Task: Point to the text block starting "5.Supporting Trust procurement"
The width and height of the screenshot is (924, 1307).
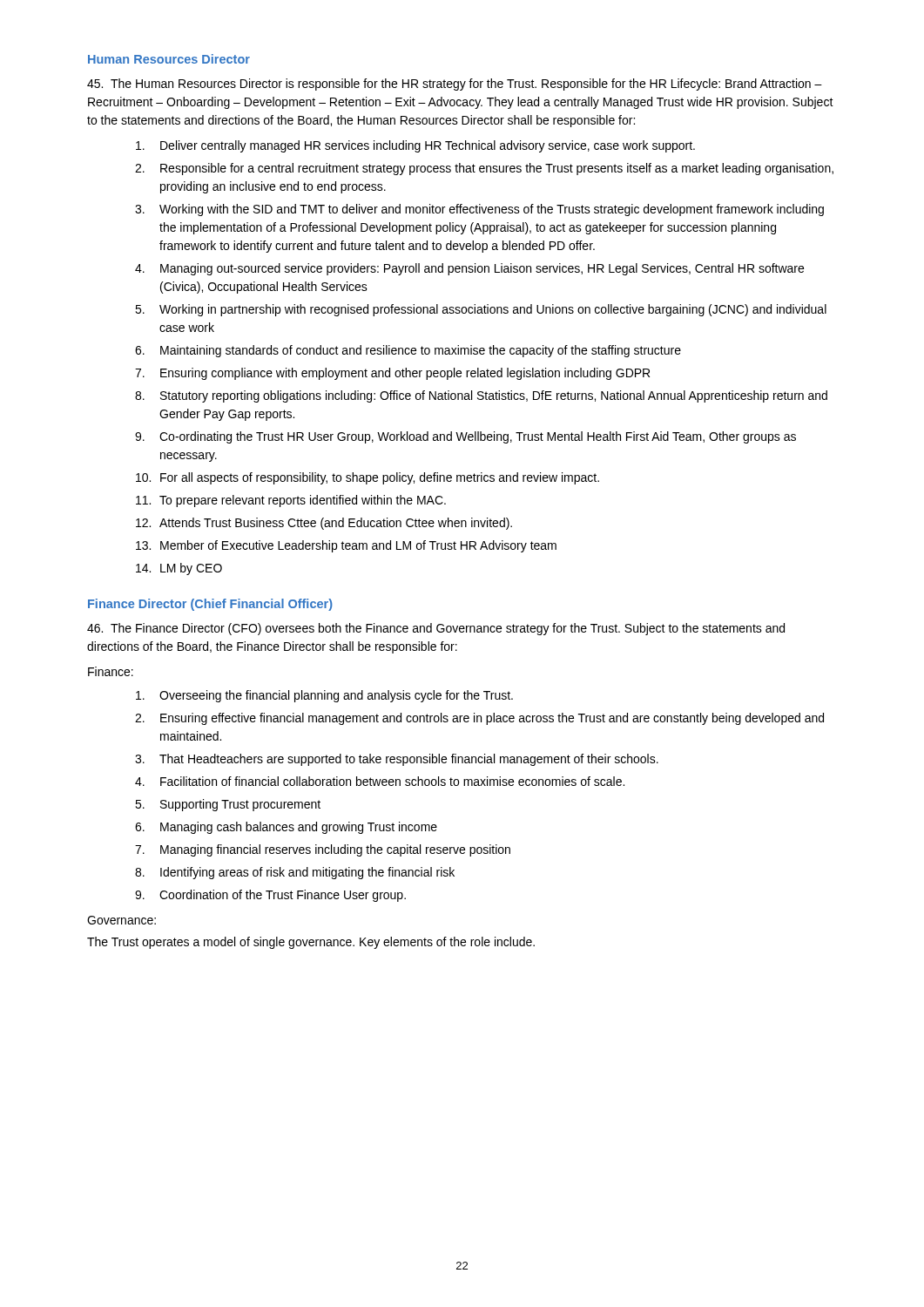Action: [228, 805]
